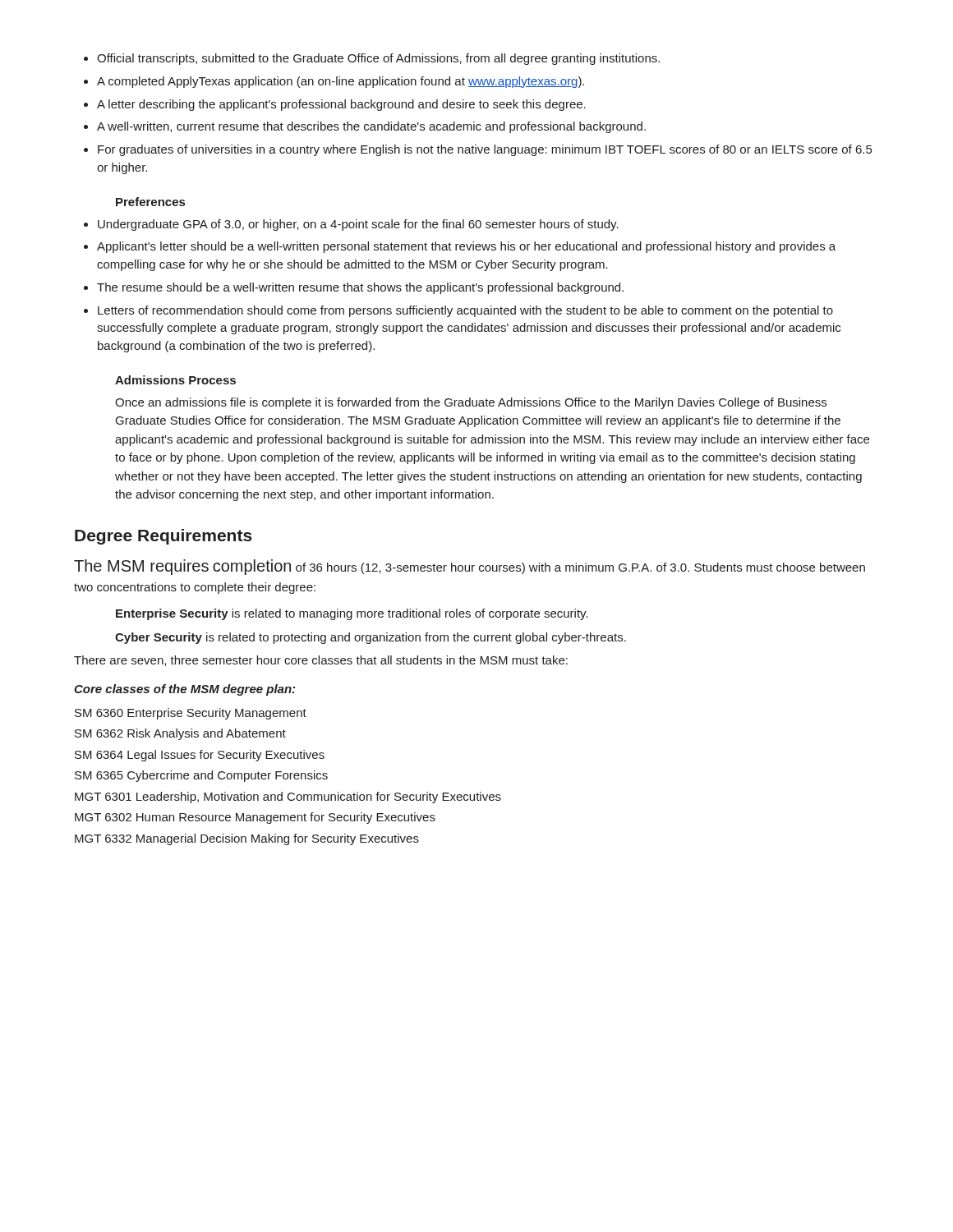Locate the block of text that opens with "The MSM requires completion of 36 hours"
953x1232 pixels.
pyautogui.click(x=470, y=575)
